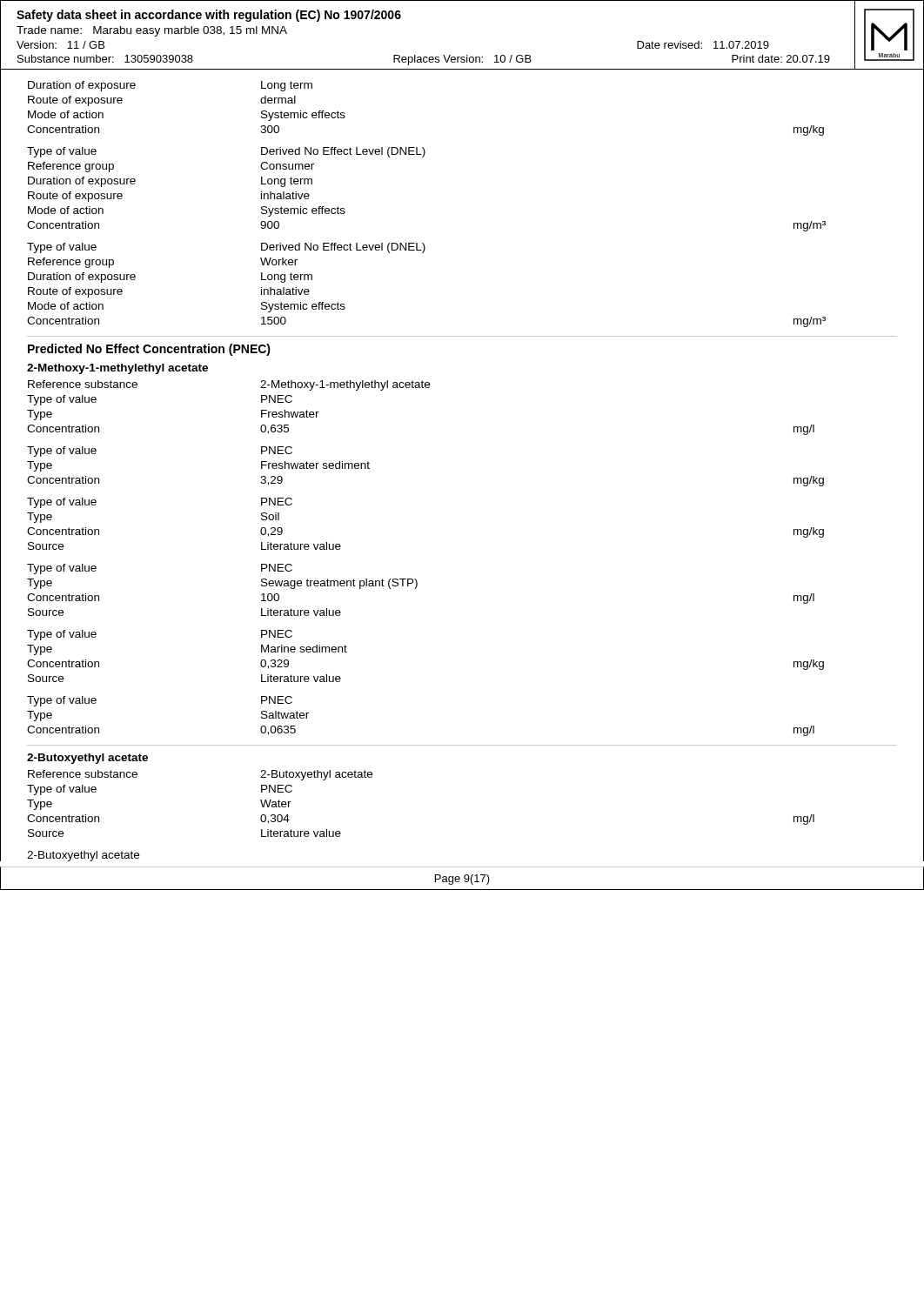Locate the text block with the text "Type of valuePNEC TypeSoil"
The width and height of the screenshot is (924, 1305).
60,502
